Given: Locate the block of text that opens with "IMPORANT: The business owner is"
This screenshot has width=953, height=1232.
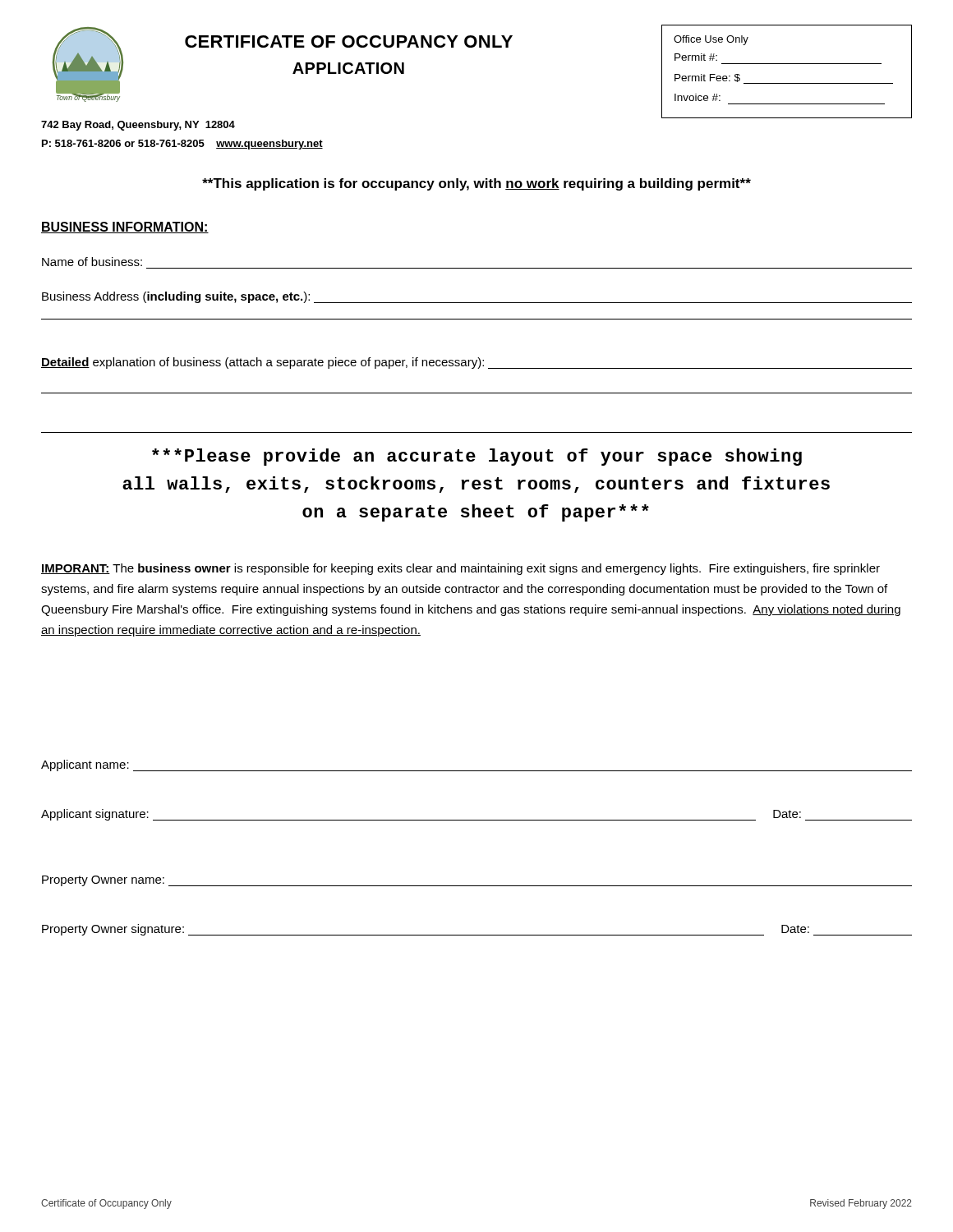Looking at the screenshot, I should tap(471, 599).
